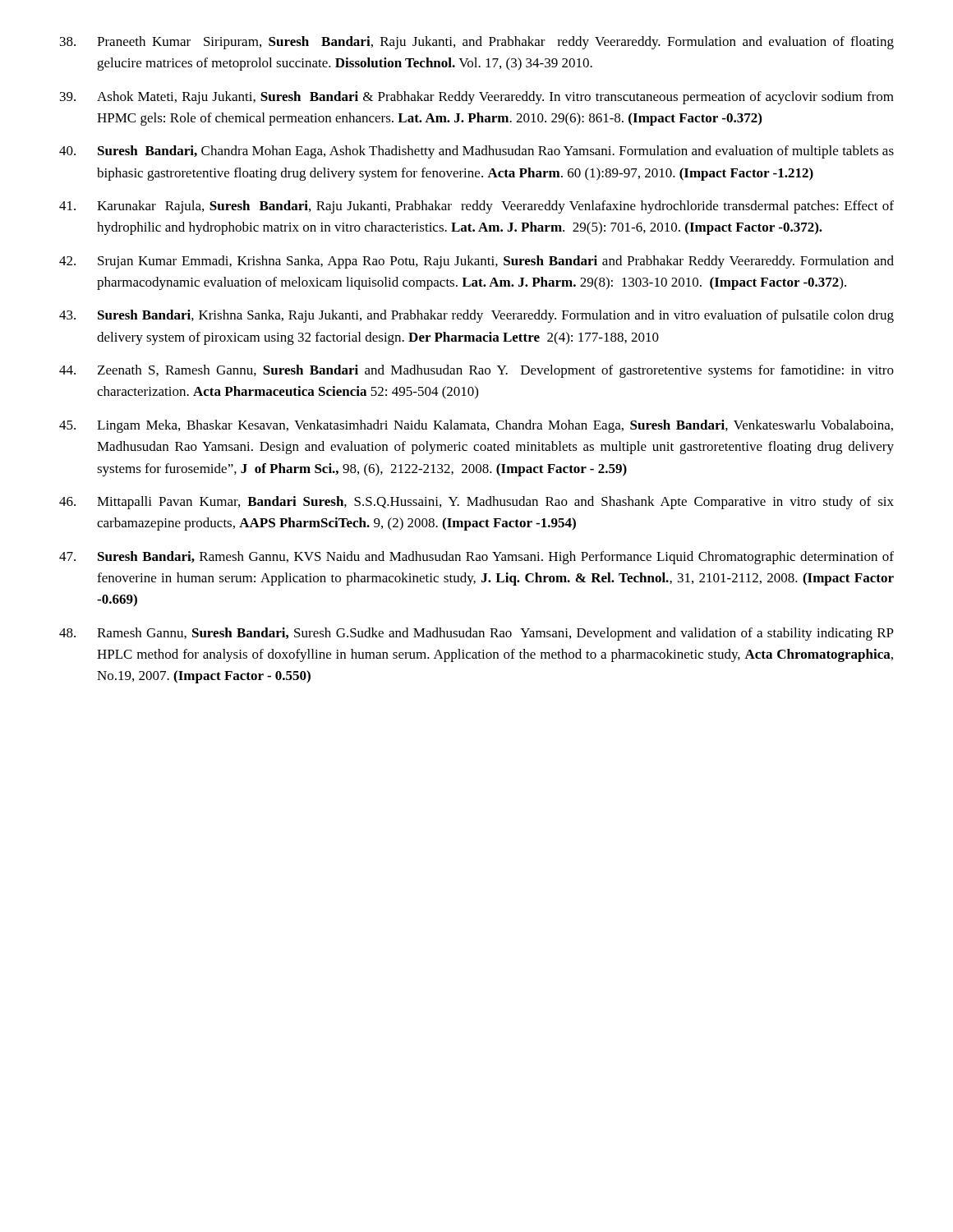The height and width of the screenshot is (1232, 953).
Task: Locate the list item that says "48. Ramesh Gannu, Suresh Bandari, Suresh"
Action: (476, 655)
